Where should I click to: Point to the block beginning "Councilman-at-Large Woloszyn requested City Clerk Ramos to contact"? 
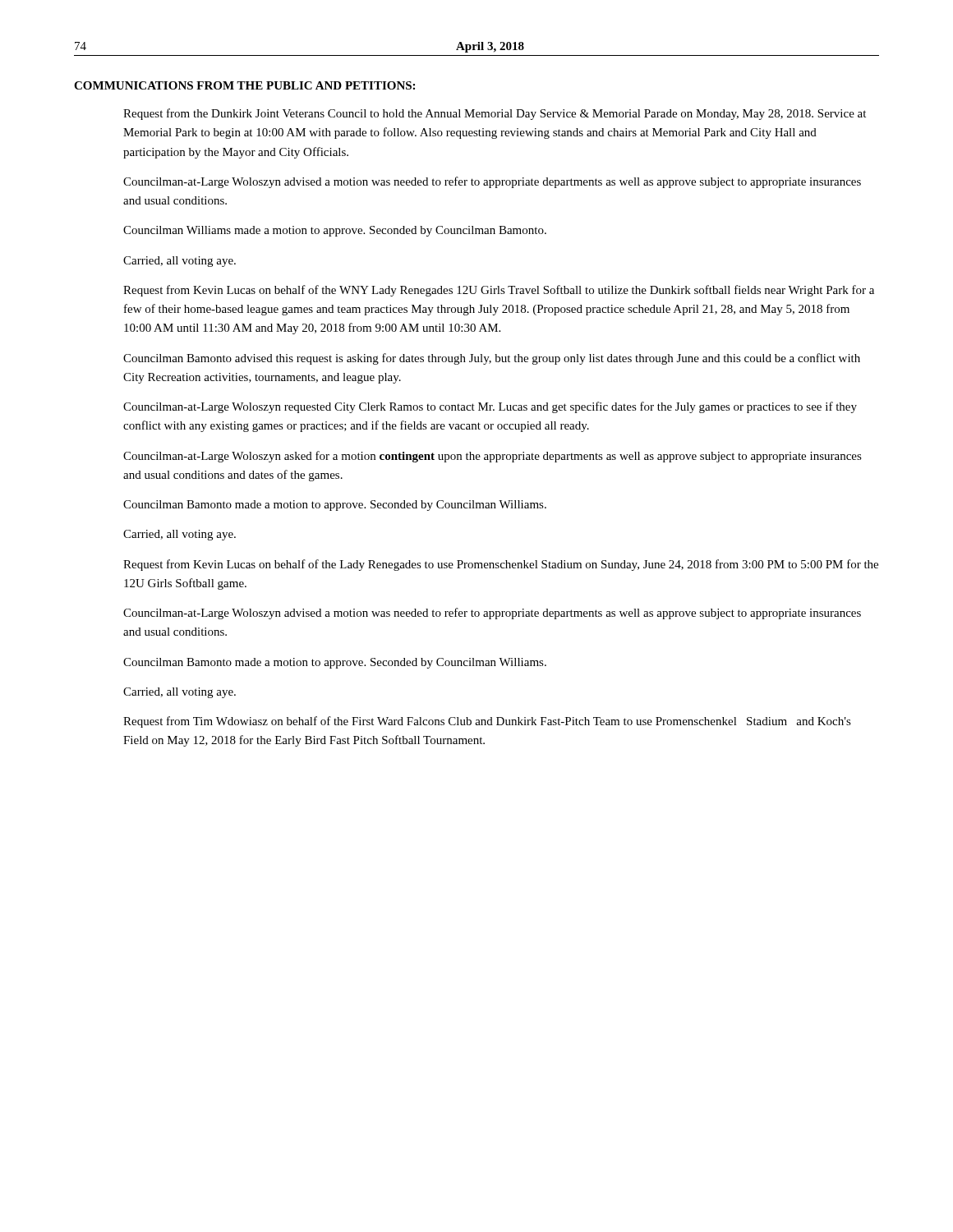[490, 416]
